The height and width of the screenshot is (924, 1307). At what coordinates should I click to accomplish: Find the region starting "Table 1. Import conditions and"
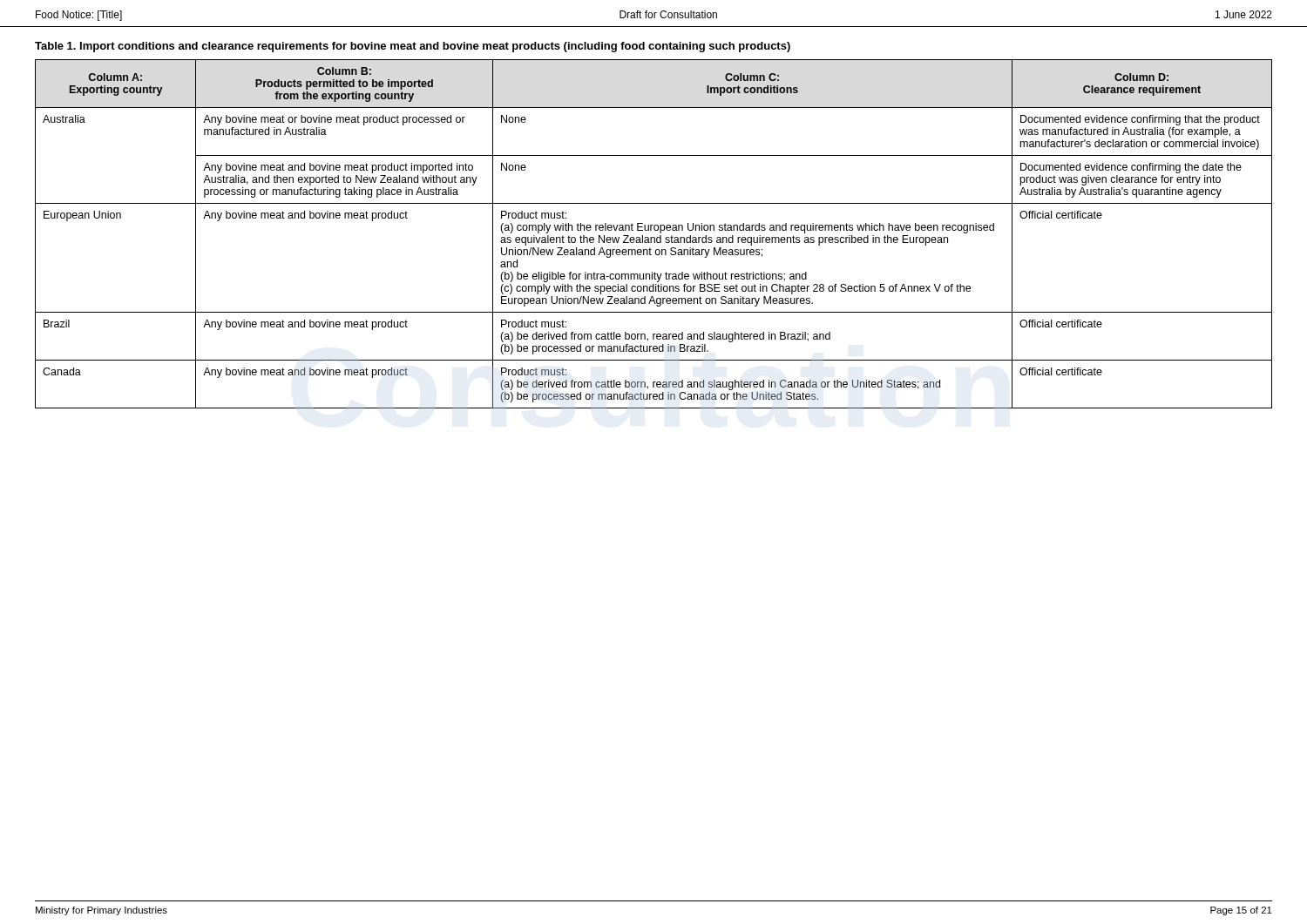pyautogui.click(x=413, y=46)
